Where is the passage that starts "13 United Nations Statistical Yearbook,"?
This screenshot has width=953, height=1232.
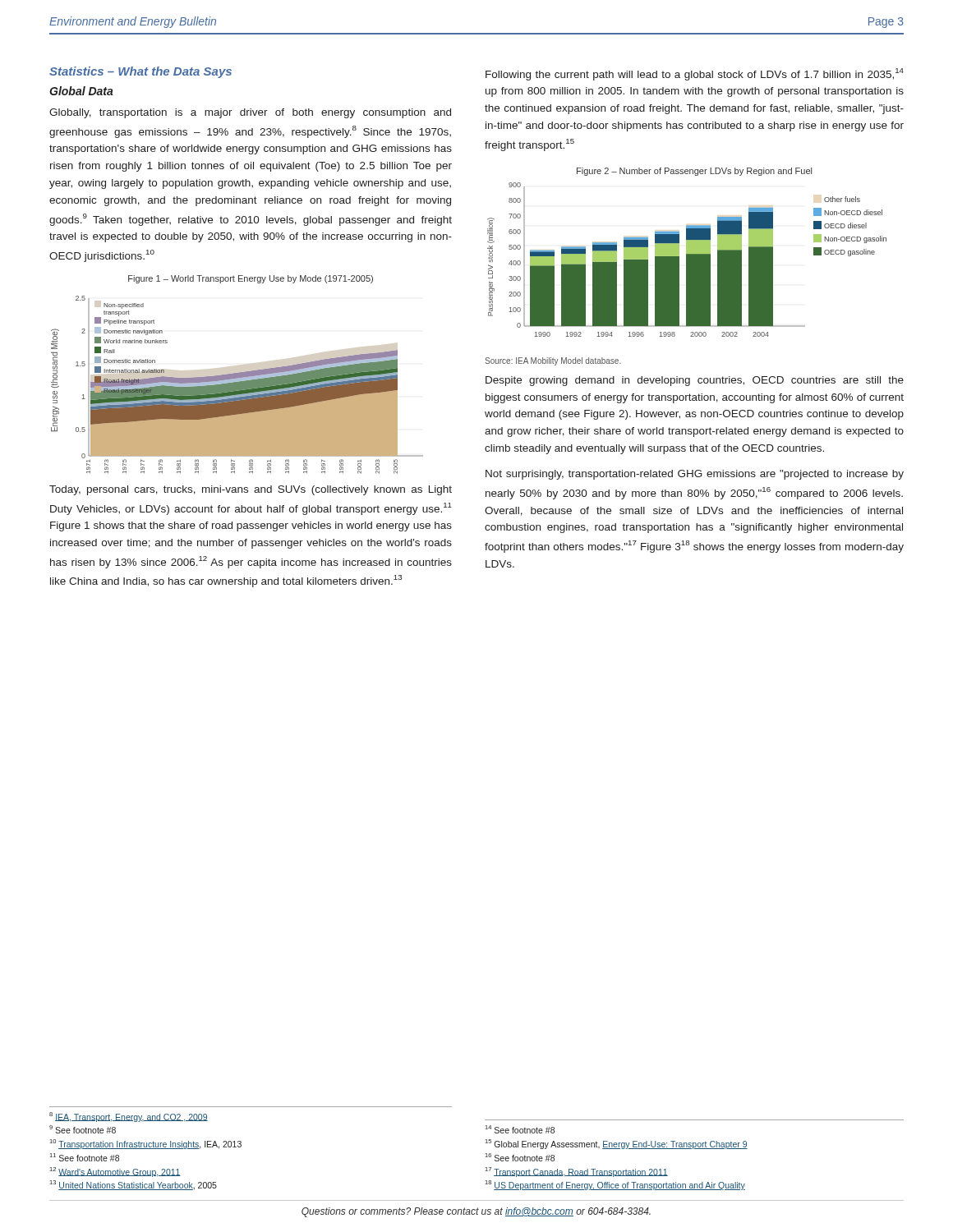[x=133, y=1184]
